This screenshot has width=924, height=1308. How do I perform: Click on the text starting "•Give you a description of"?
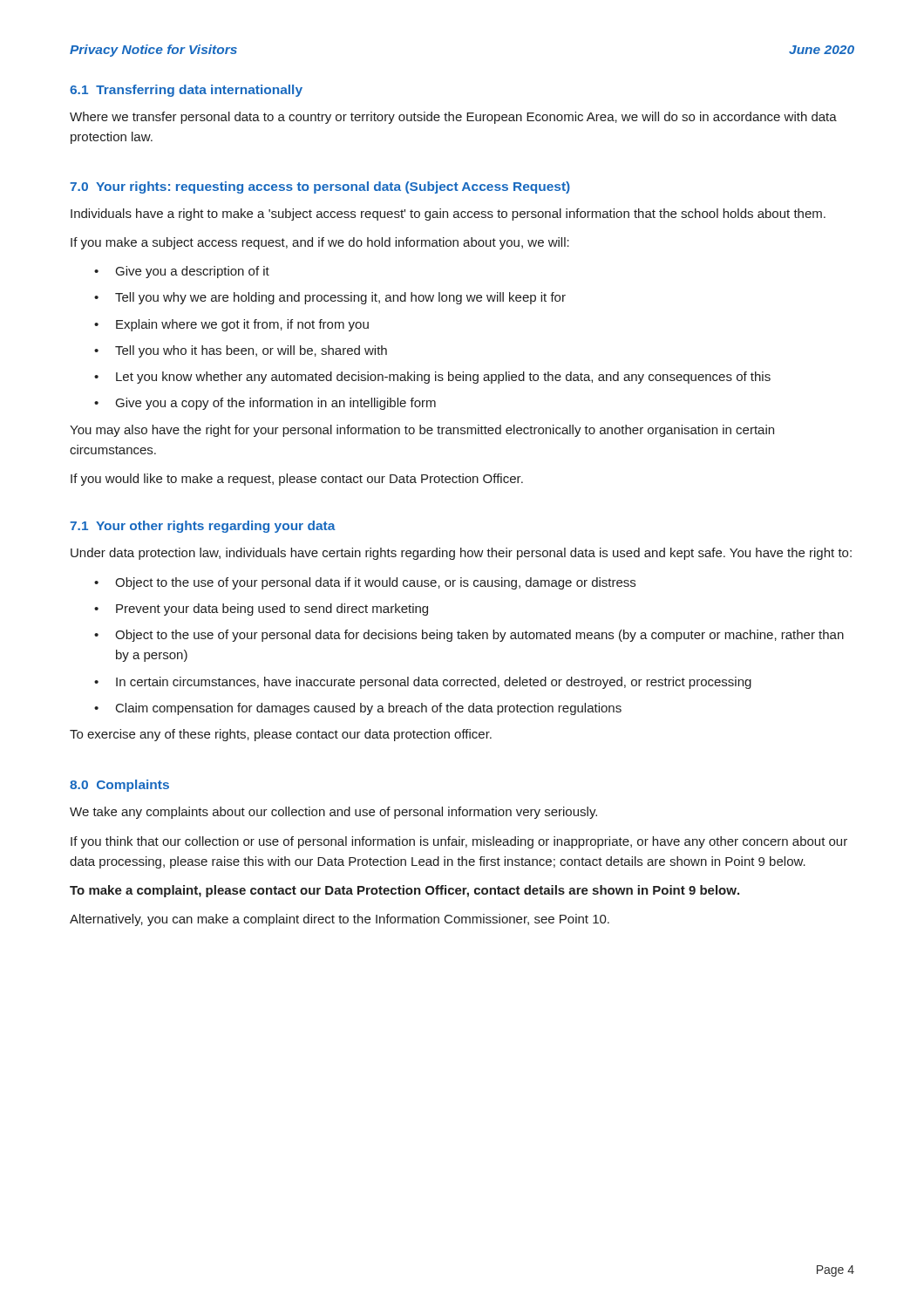182,272
